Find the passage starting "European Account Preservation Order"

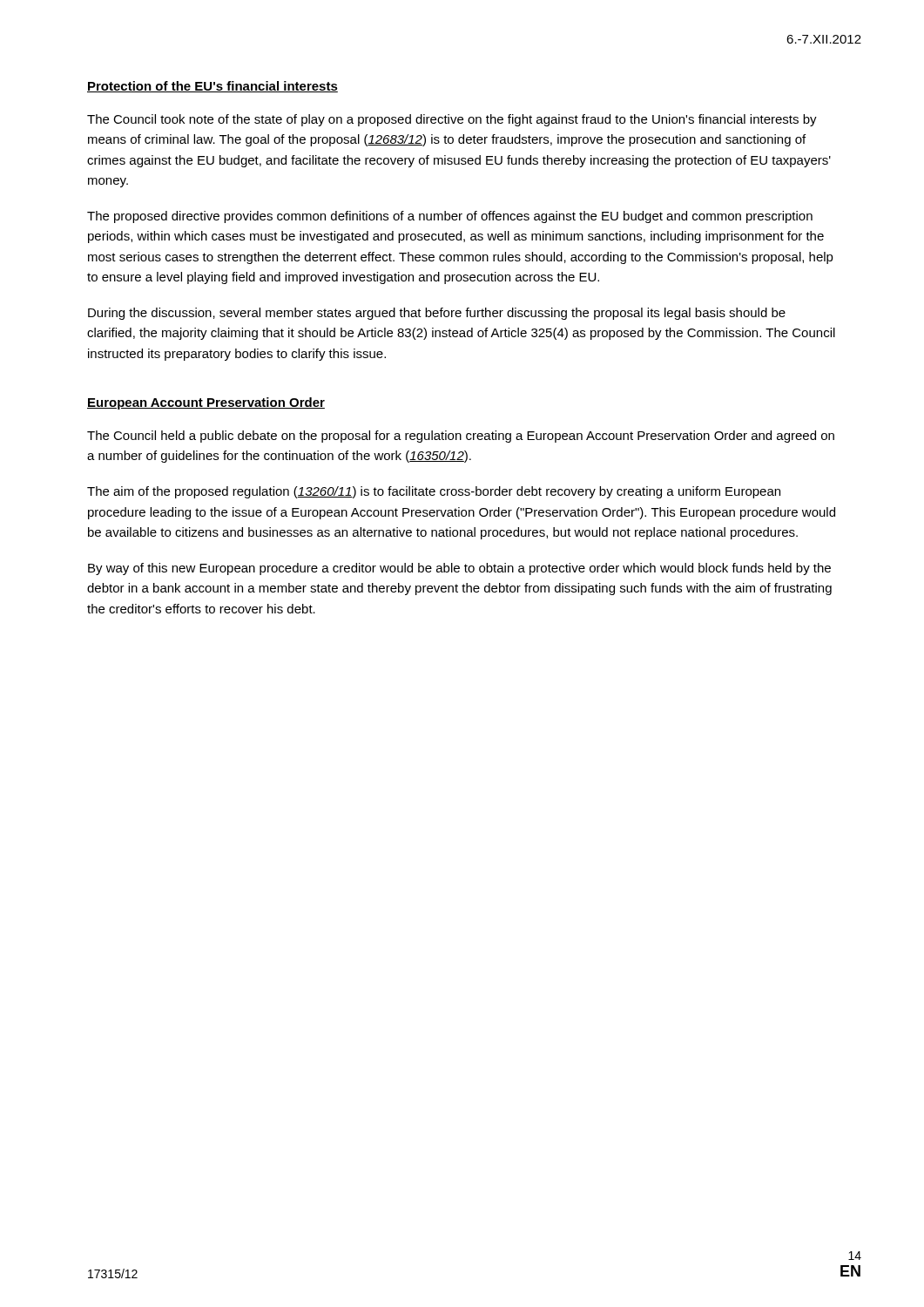pos(206,402)
